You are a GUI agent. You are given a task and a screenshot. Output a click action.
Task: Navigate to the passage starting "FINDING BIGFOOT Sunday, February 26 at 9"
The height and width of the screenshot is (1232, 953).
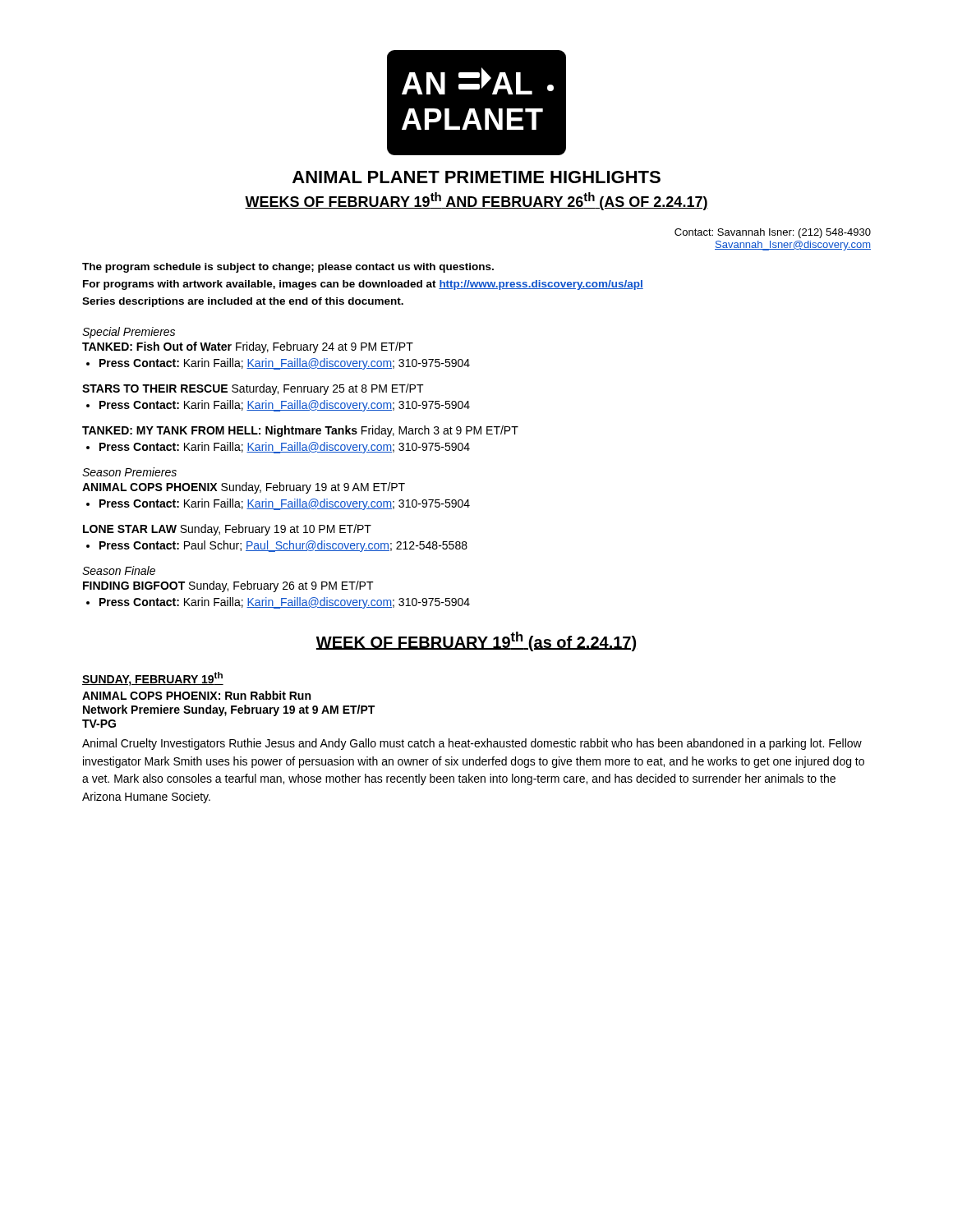[228, 585]
